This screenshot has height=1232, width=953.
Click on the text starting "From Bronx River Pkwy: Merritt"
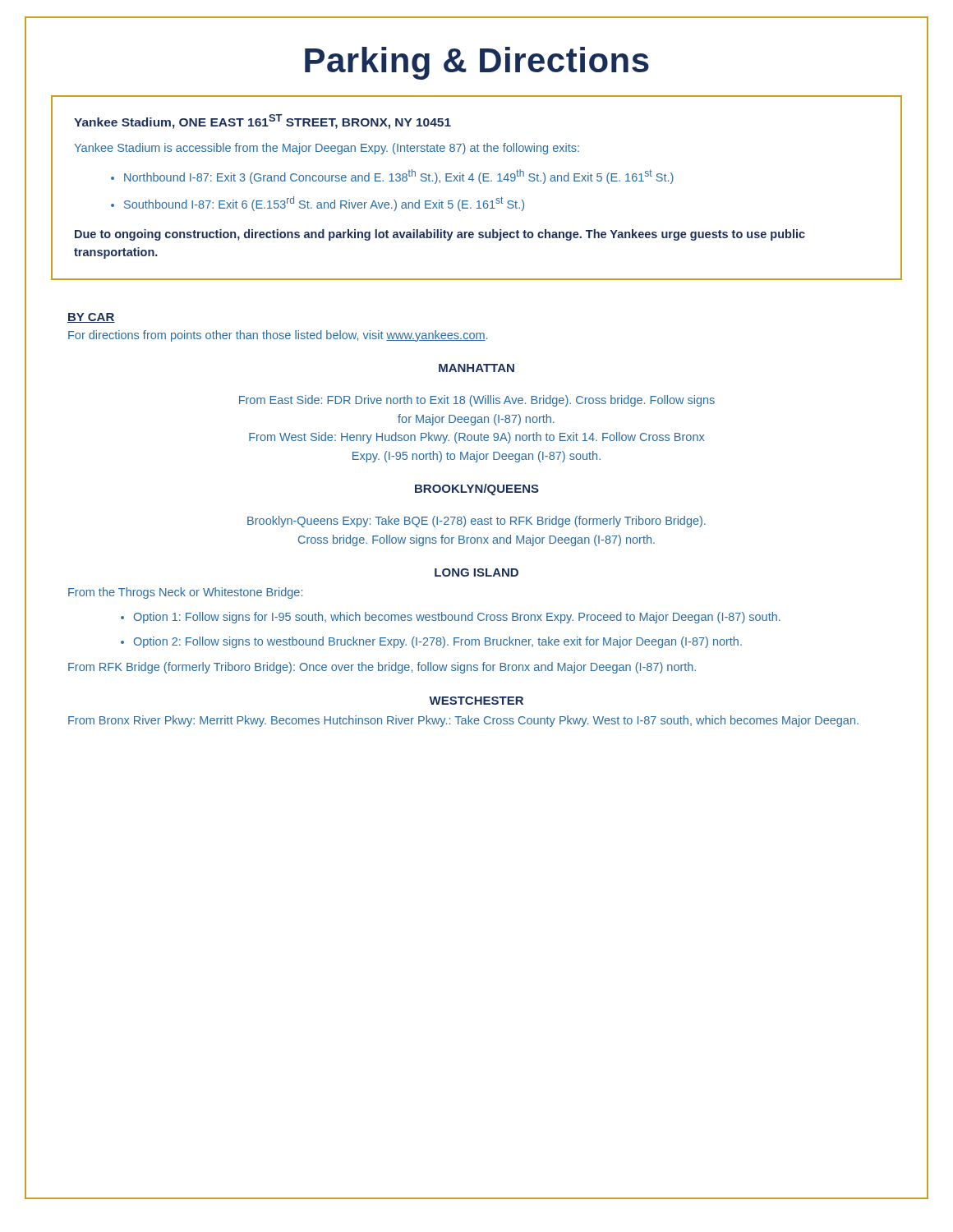tap(463, 720)
